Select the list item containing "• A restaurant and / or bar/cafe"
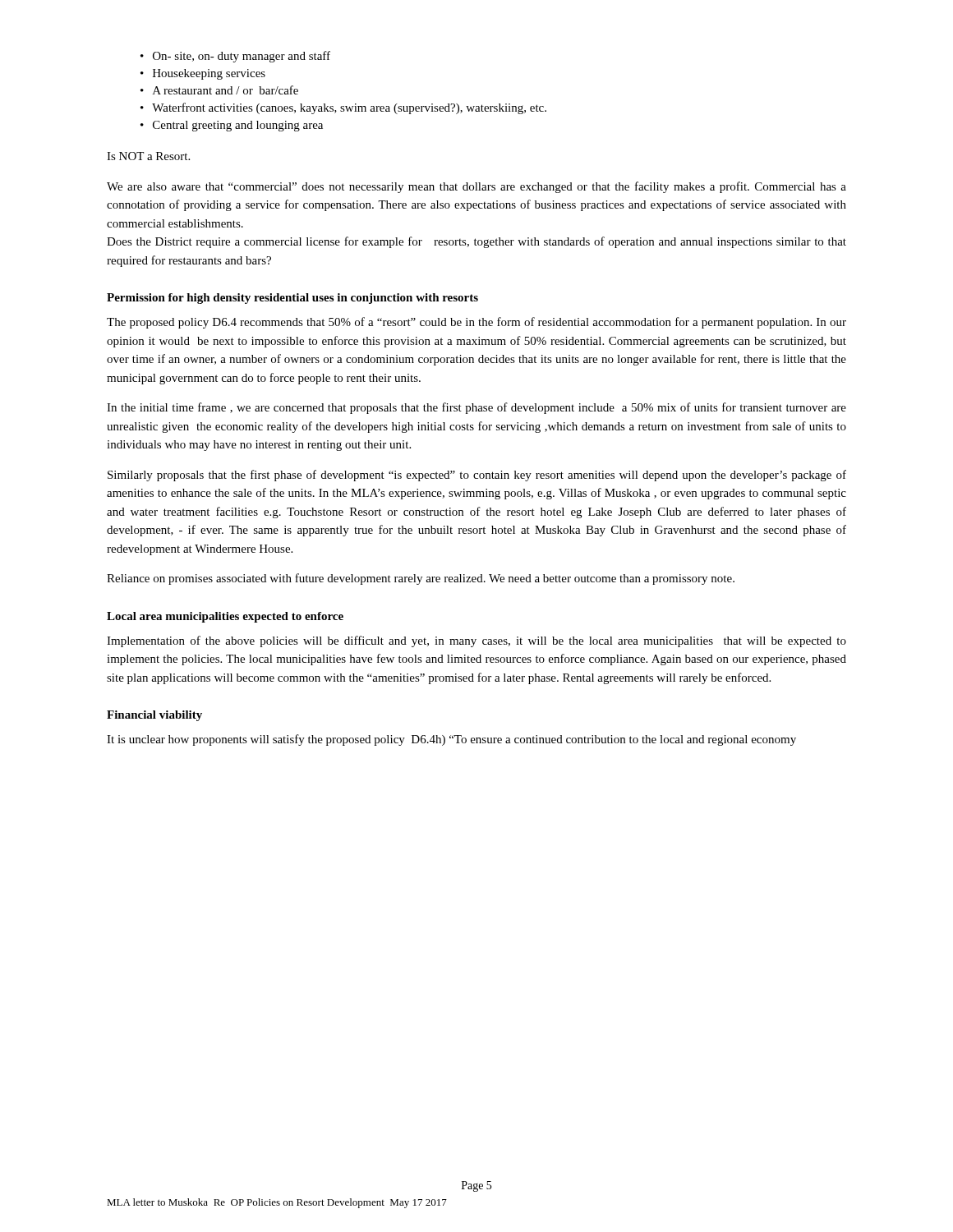Viewport: 953px width, 1232px height. point(219,91)
